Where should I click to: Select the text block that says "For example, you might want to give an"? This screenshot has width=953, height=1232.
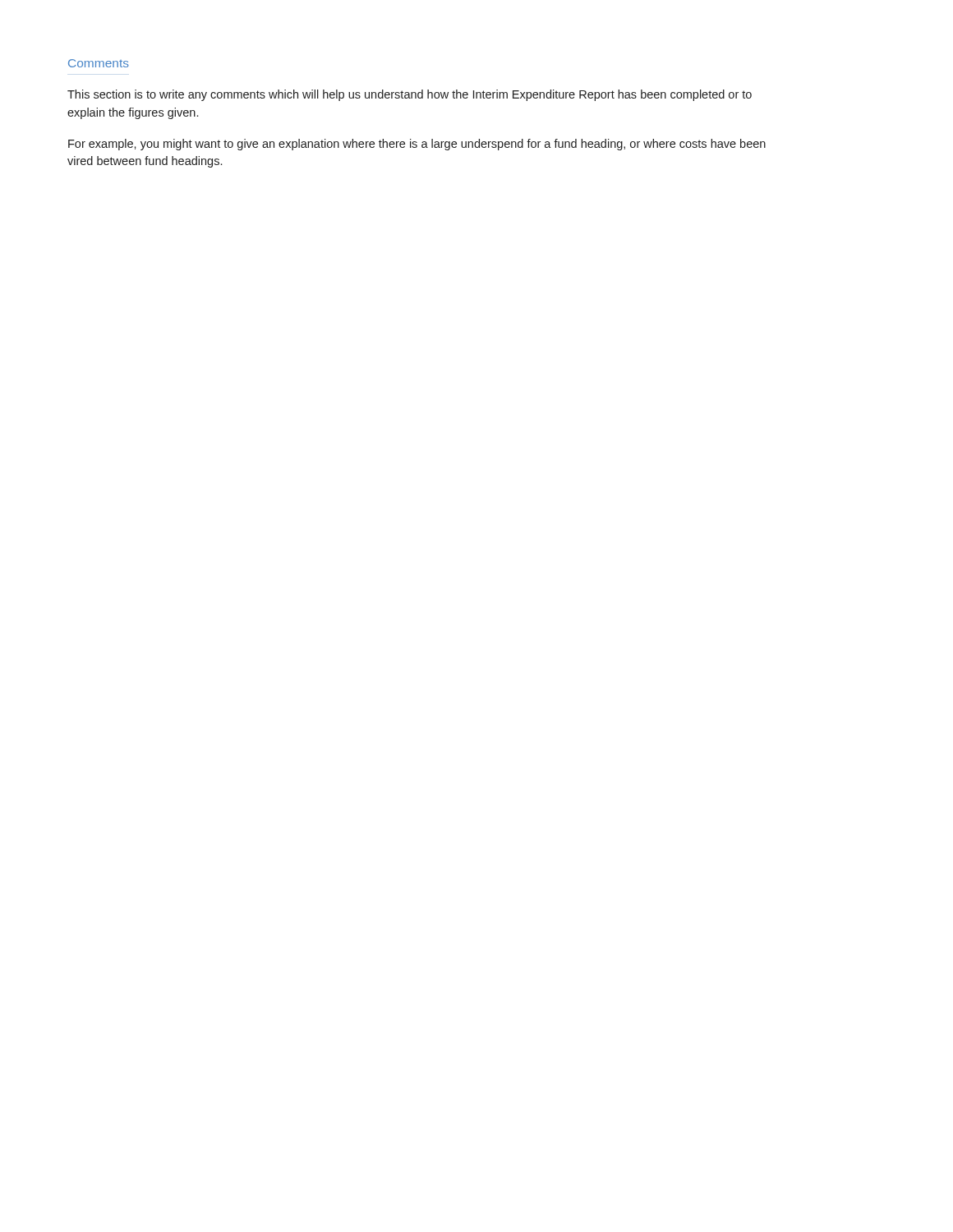[425, 153]
